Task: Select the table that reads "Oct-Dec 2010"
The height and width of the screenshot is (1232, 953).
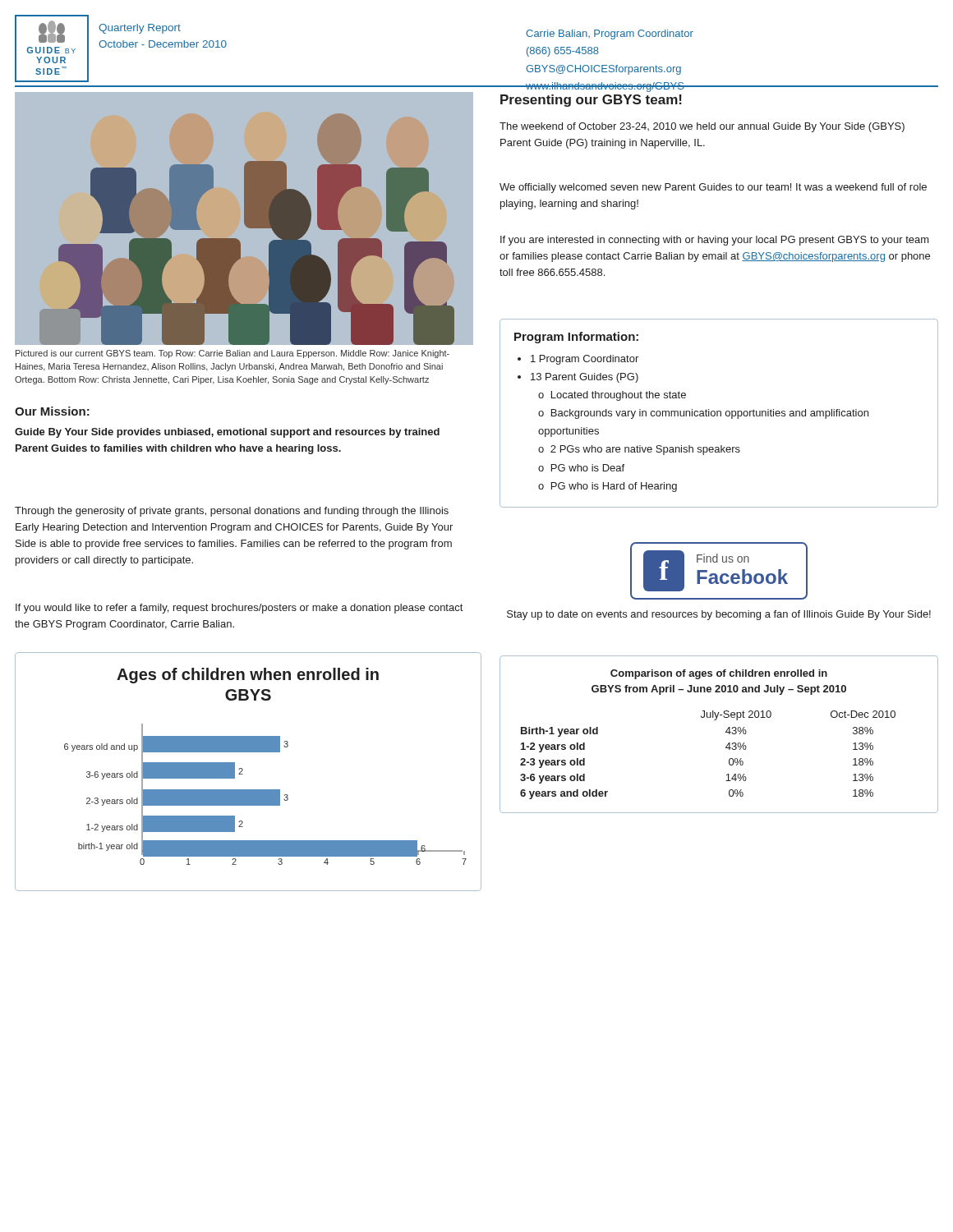Action: pos(719,734)
